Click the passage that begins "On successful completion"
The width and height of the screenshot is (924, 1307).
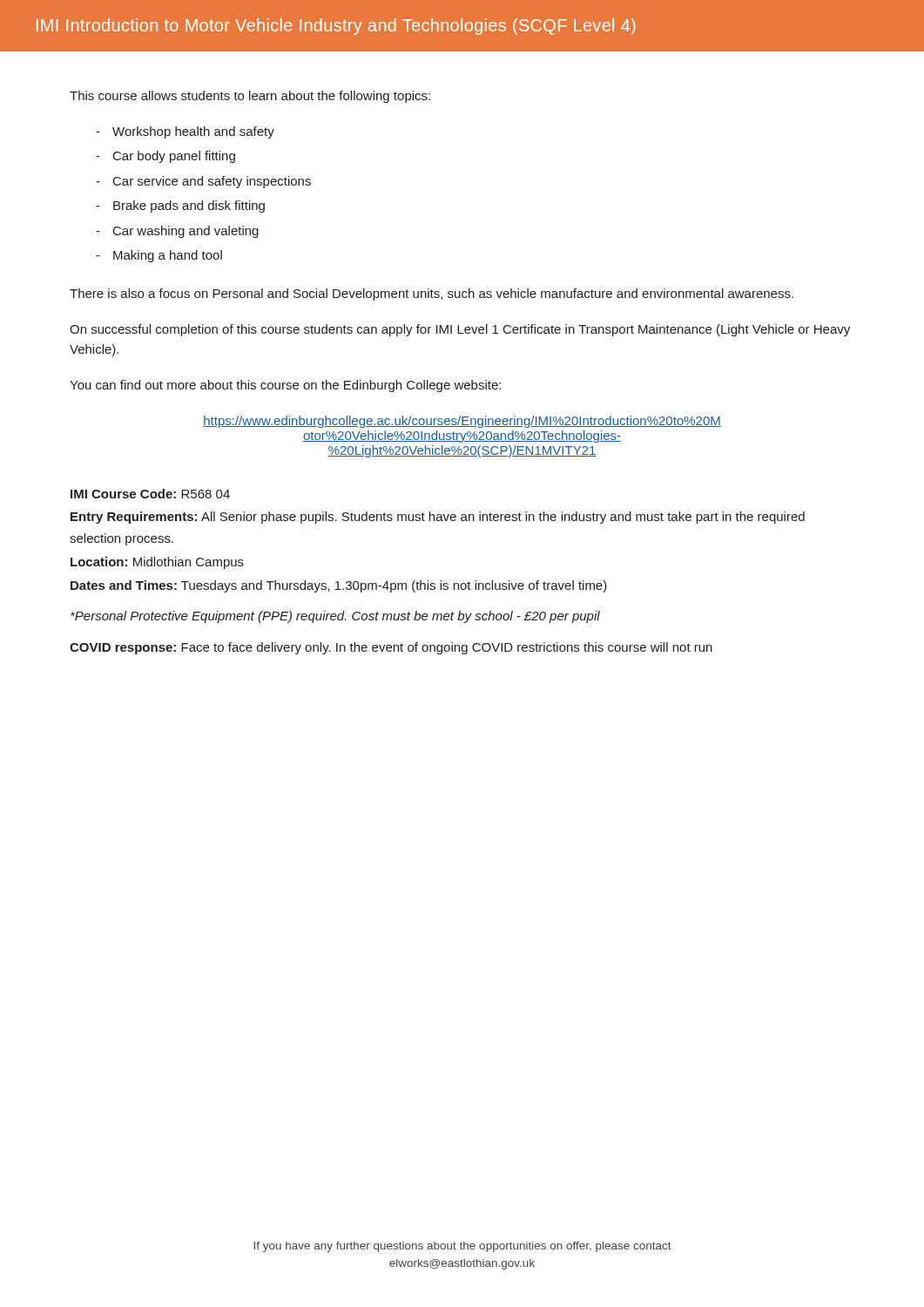click(460, 339)
